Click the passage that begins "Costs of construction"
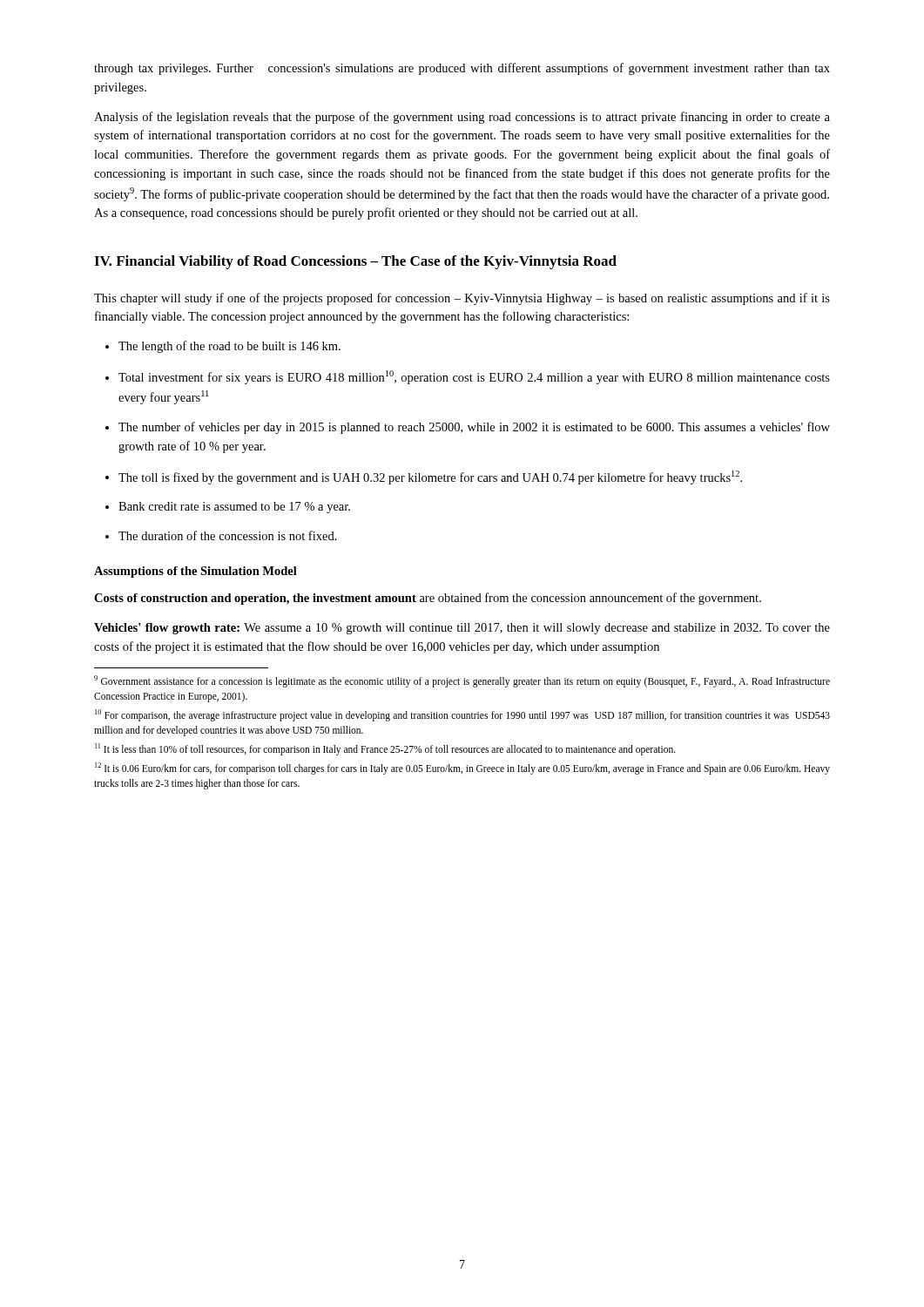Viewport: 924px width, 1307px height. (462, 599)
